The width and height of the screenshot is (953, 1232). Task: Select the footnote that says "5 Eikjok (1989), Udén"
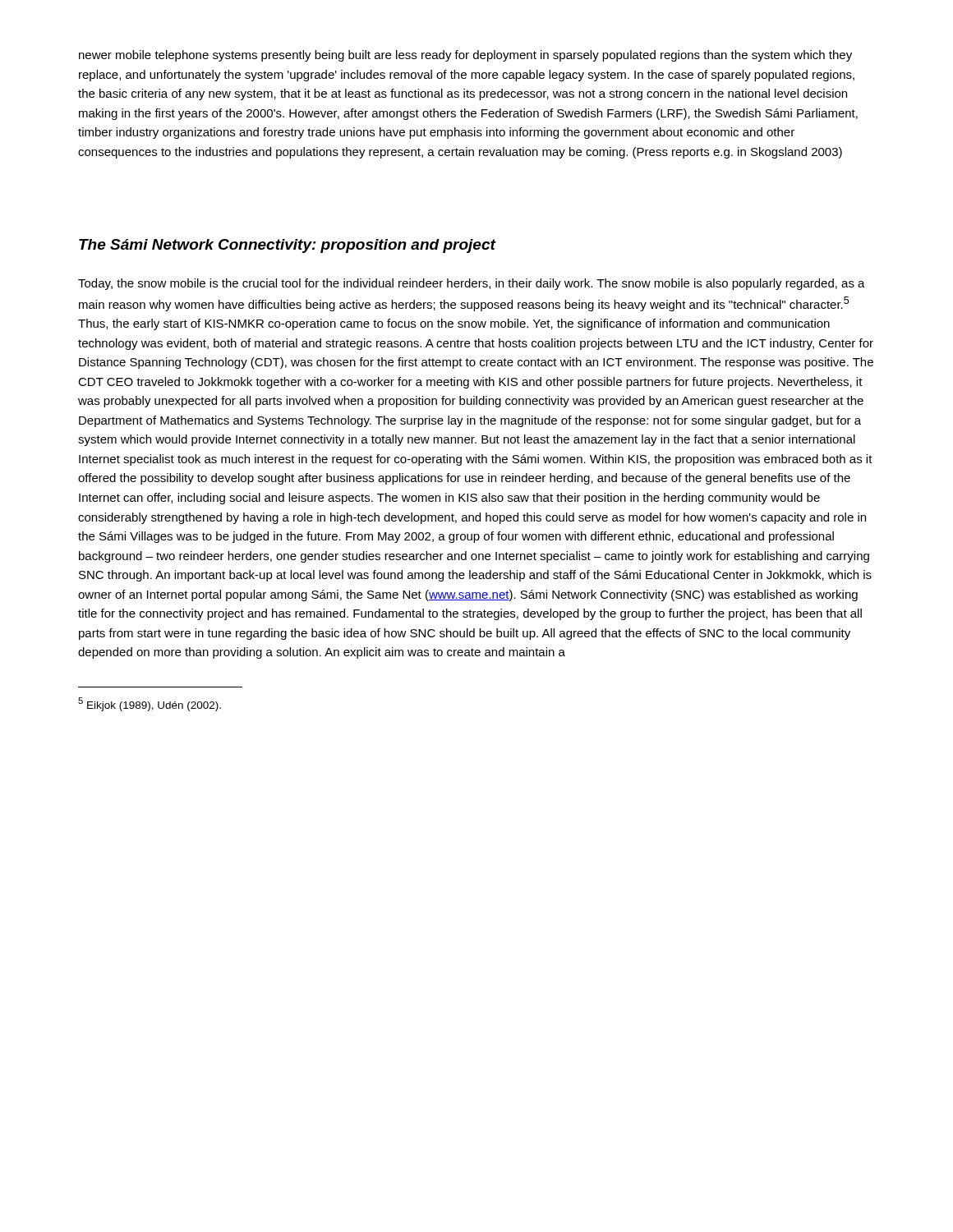click(150, 703)
